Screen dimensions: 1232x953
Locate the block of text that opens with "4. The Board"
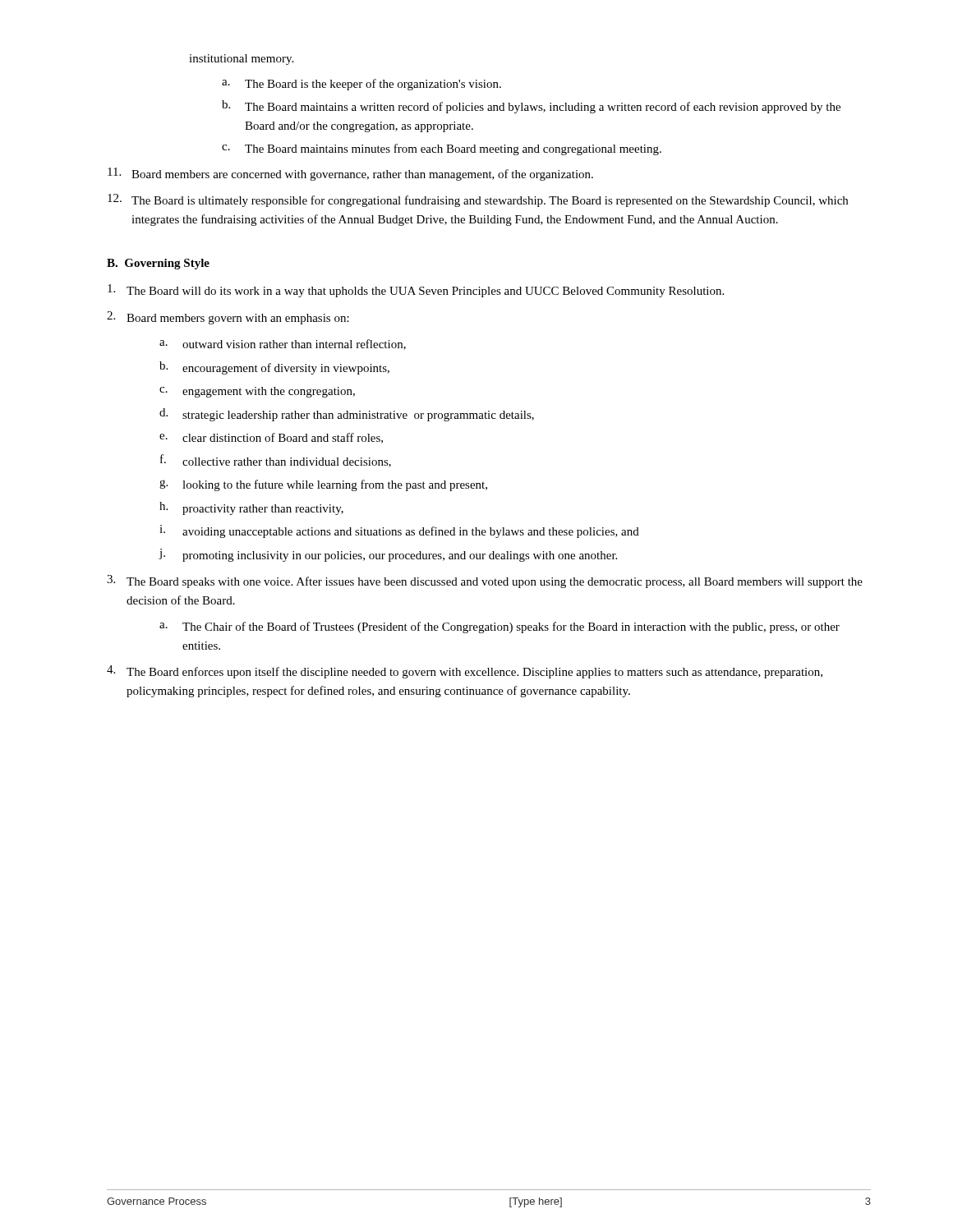pos(489,681)
